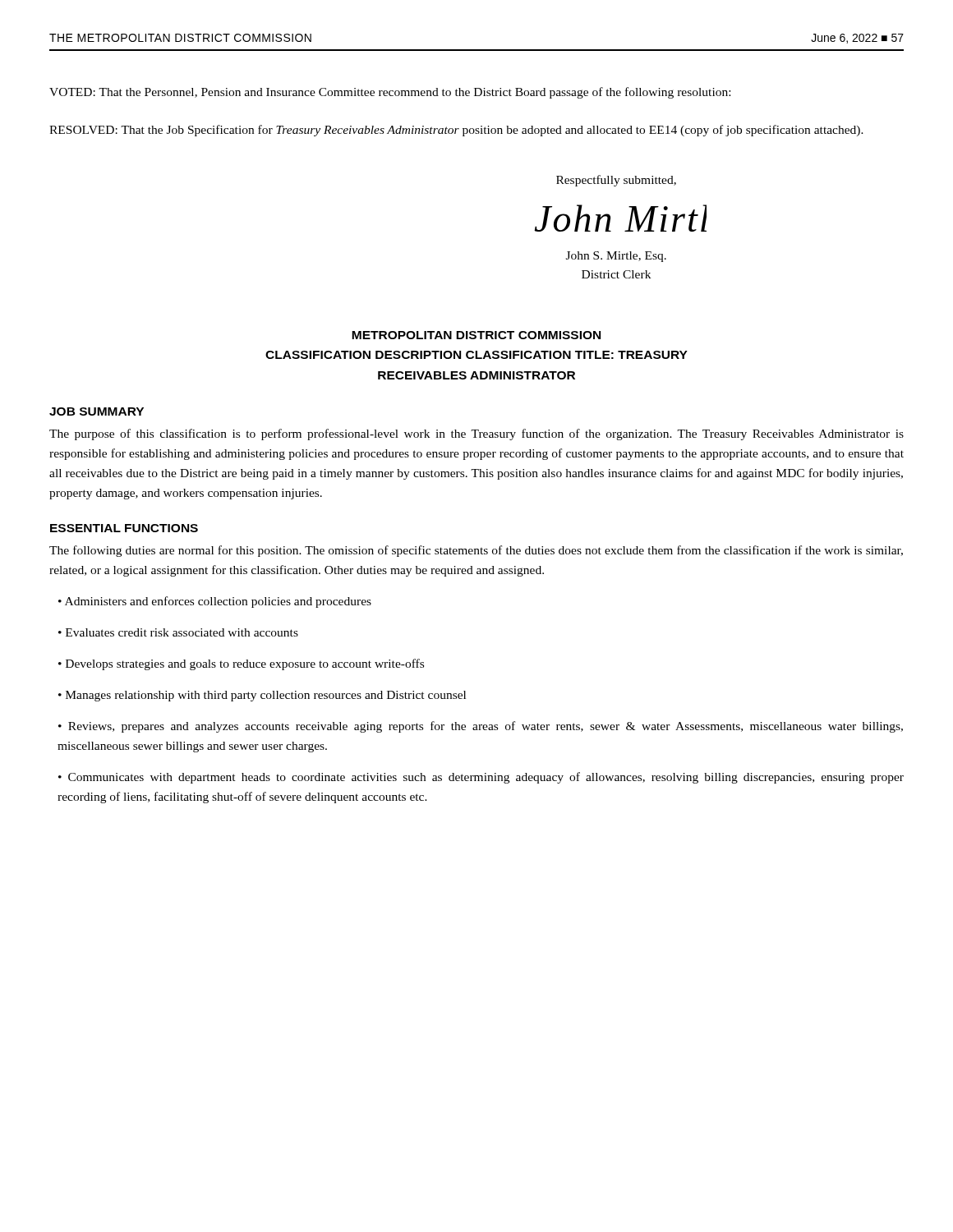Image resolution: width=953 pixels, height=1232 pixels.
Task: Locate the list item that says "• Administers and enforces collection"
Action: tap(214, 601)
